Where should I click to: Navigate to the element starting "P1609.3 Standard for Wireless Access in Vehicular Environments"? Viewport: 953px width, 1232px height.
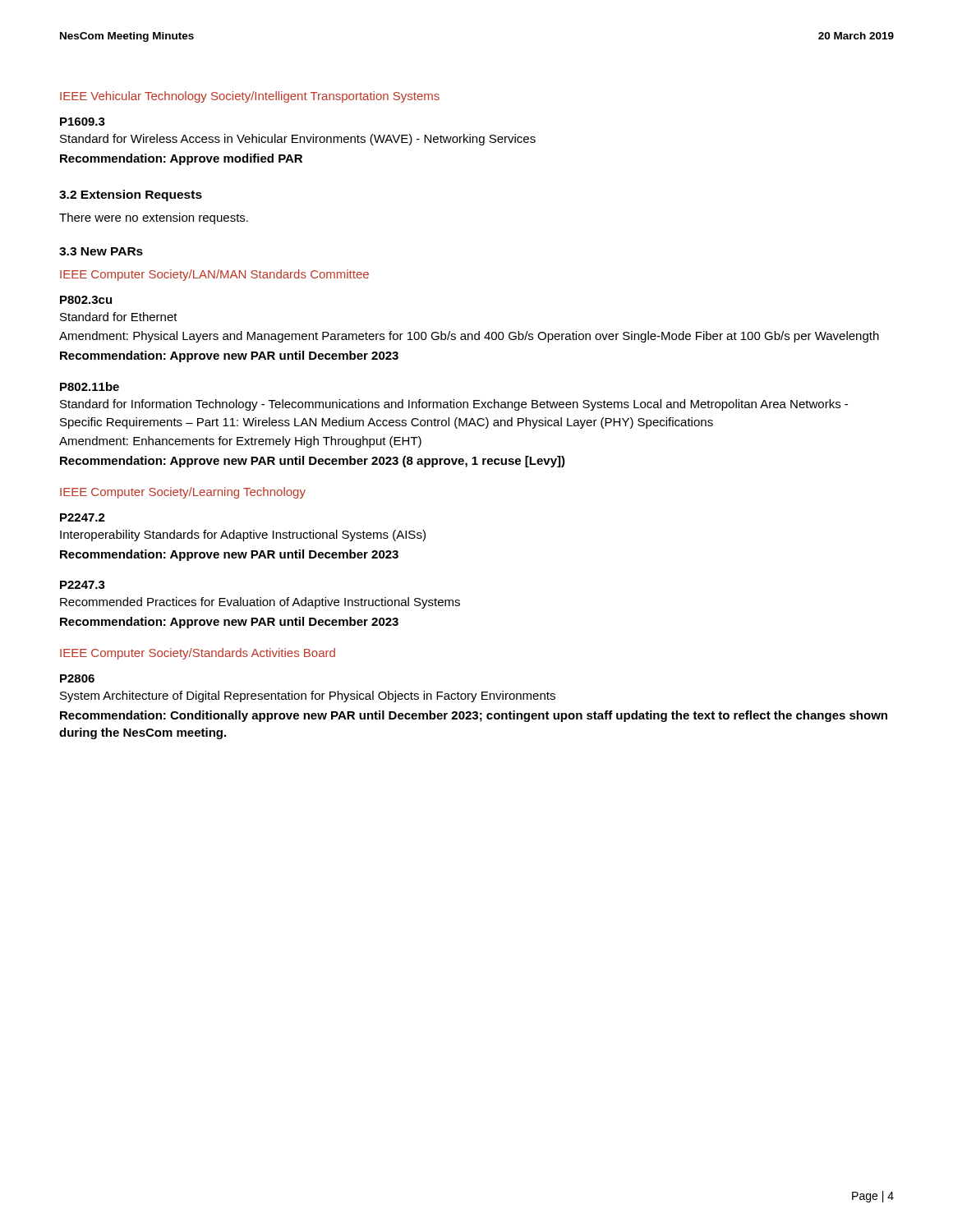coord(476,141)
